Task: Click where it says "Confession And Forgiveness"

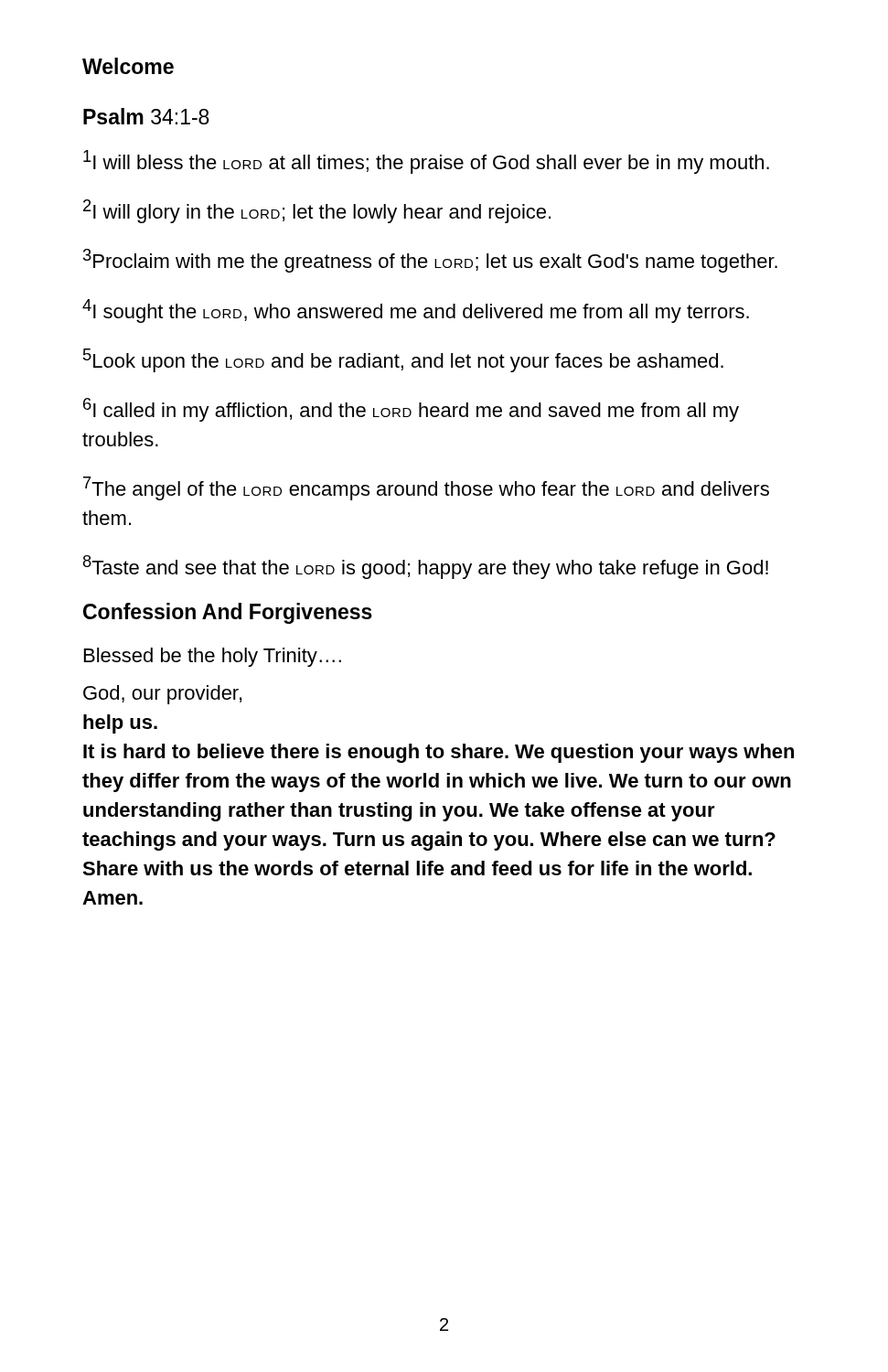Action: 227,612
